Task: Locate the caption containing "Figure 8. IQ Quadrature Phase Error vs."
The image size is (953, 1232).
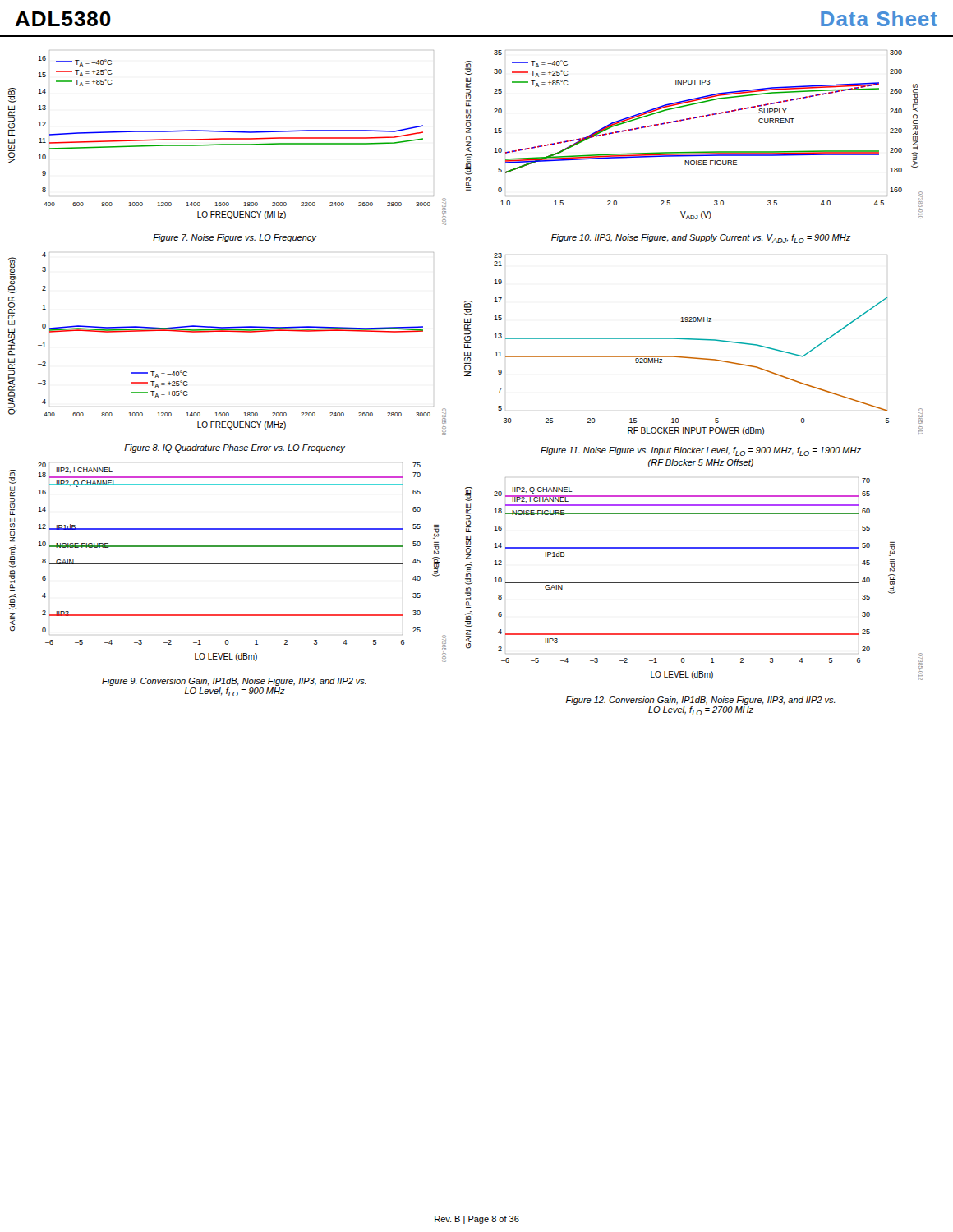Action: 235,448
